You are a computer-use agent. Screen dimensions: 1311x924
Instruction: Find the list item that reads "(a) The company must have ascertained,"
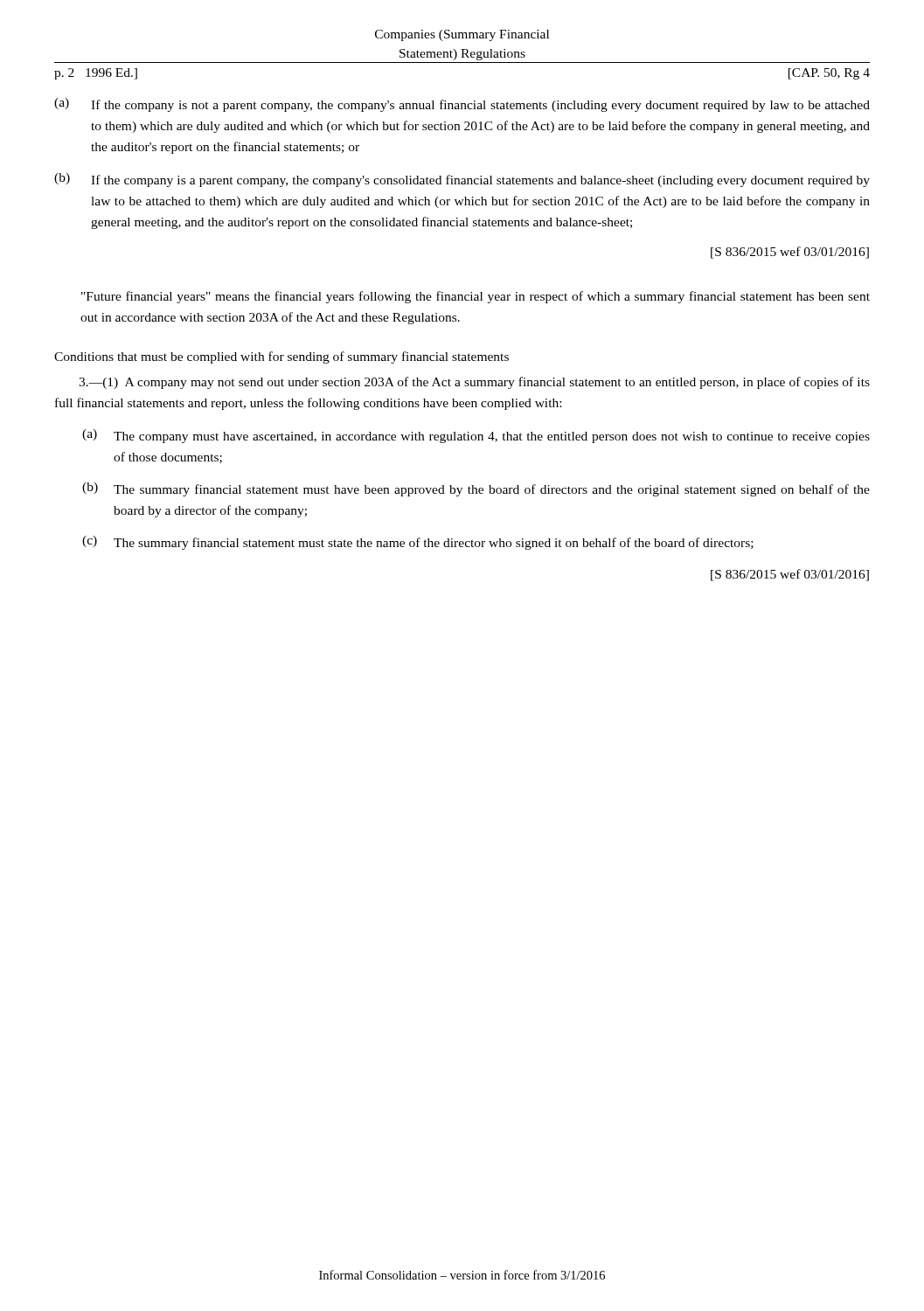pos(476,447)
